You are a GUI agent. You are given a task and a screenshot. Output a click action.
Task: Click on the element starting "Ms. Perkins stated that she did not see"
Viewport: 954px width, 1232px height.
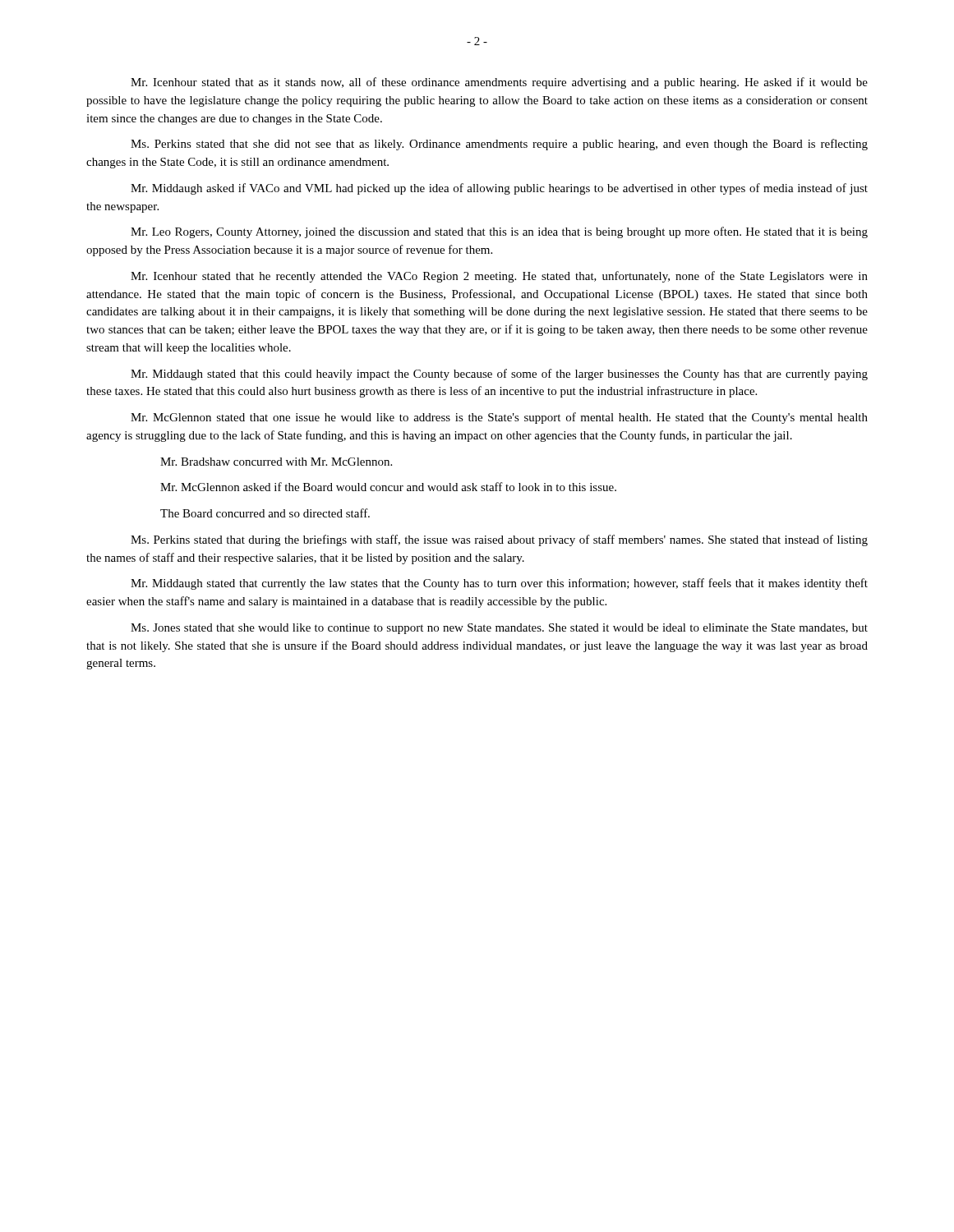point(477,153)
